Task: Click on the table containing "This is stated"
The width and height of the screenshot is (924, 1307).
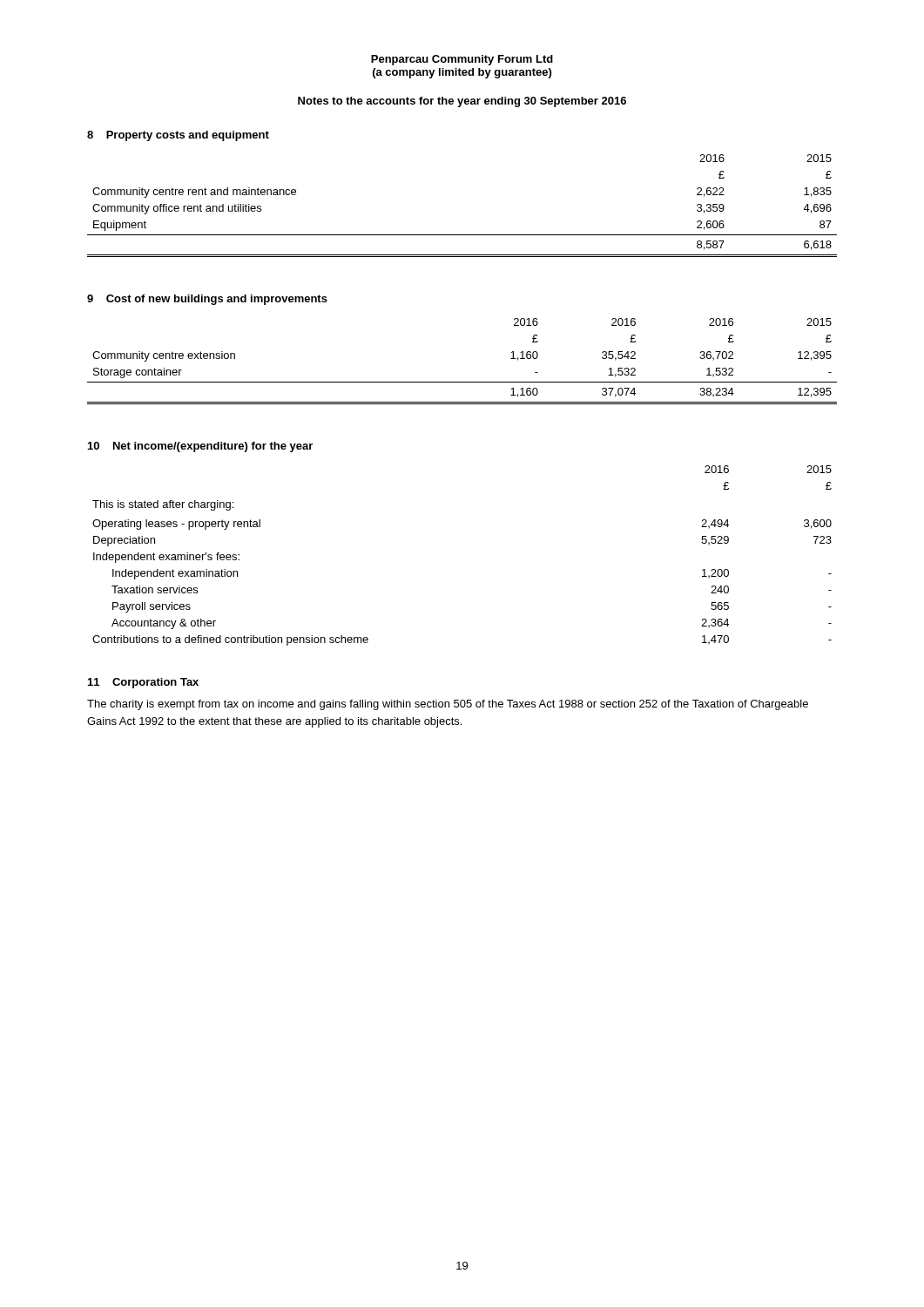Action: click(462, 554)
